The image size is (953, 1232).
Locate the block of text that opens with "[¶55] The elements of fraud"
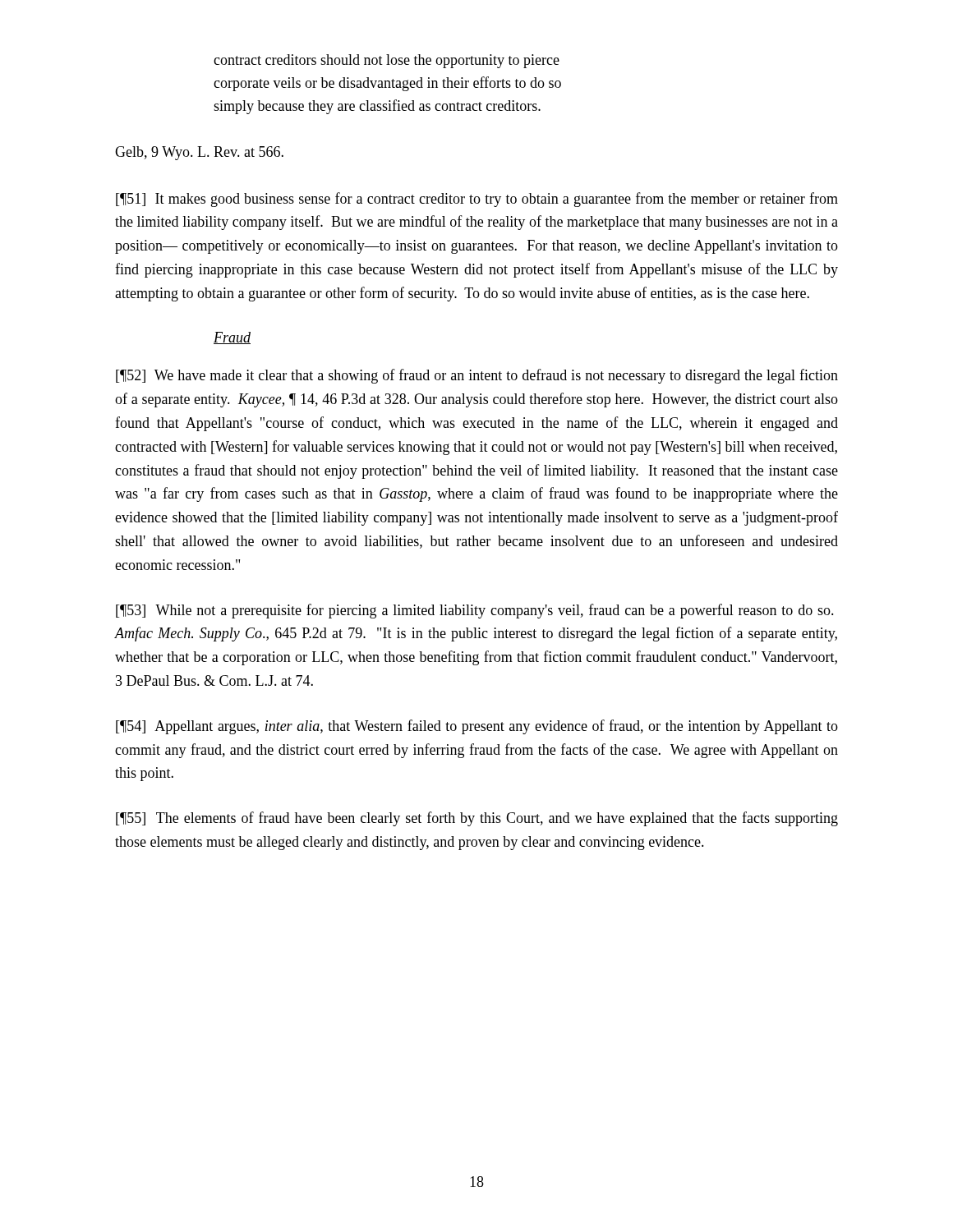(476, 830)
